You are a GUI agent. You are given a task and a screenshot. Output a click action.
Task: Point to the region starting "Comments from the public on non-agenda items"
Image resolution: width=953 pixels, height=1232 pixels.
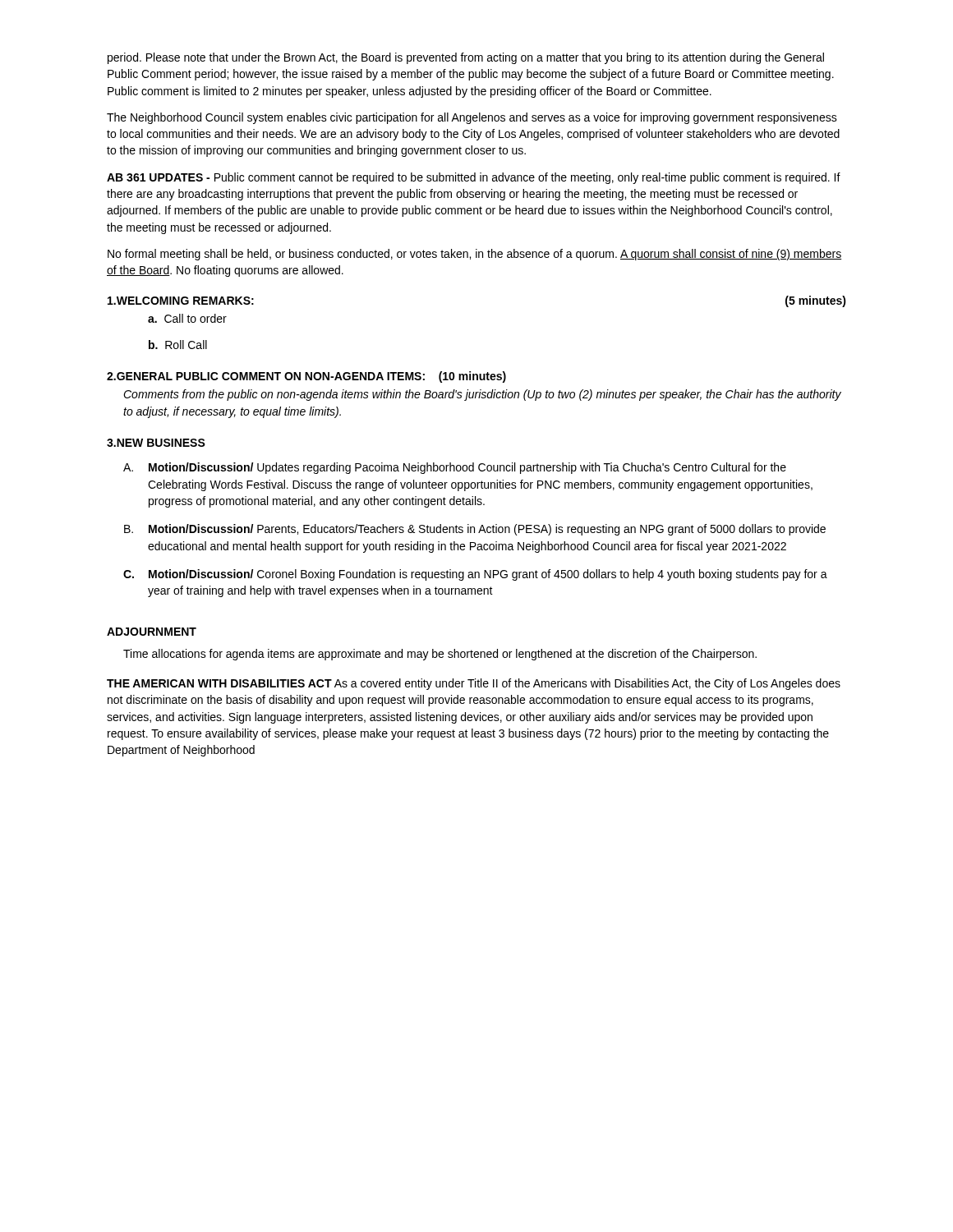tap(485, 403)
